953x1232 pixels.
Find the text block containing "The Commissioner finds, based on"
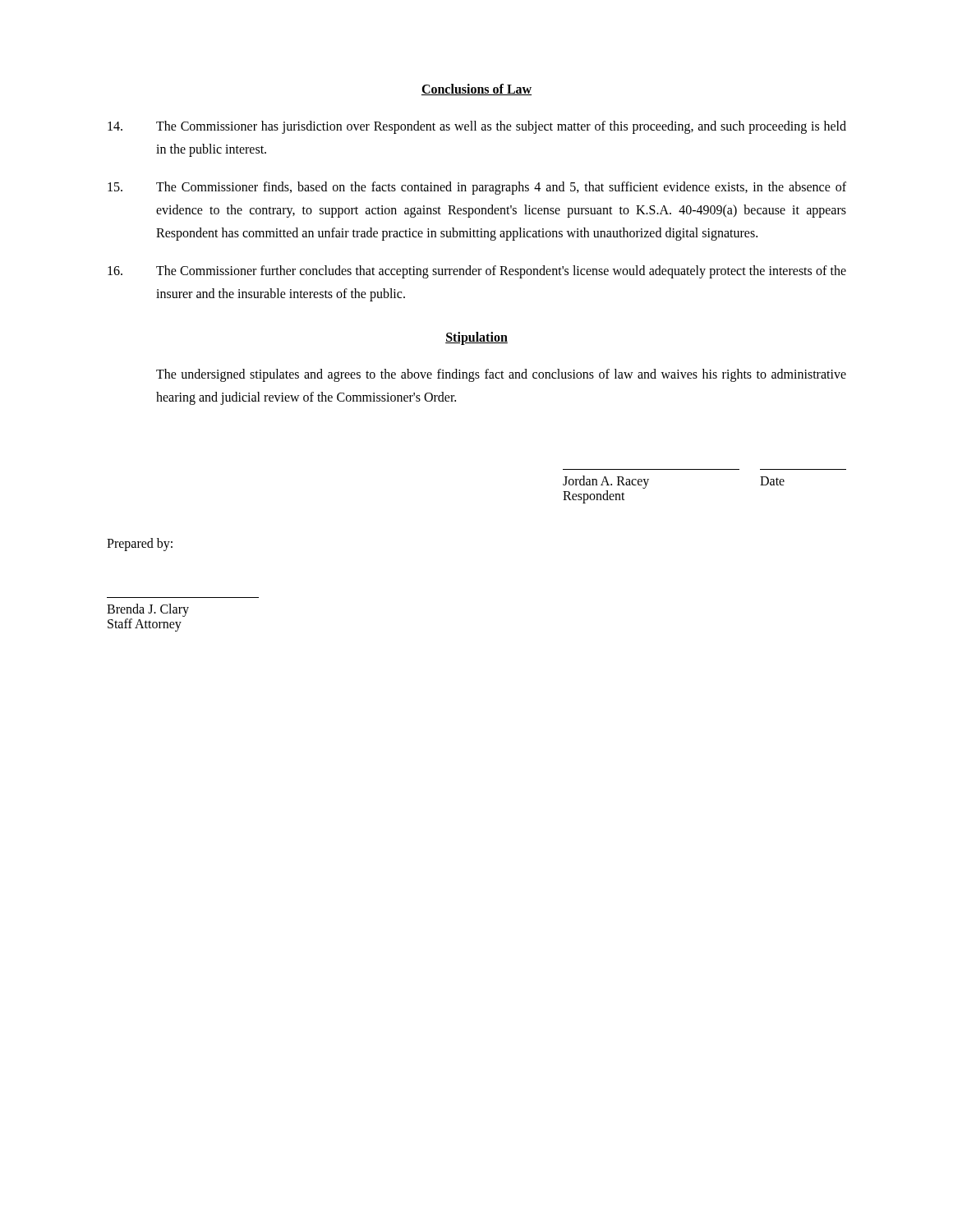coord(476,210)
